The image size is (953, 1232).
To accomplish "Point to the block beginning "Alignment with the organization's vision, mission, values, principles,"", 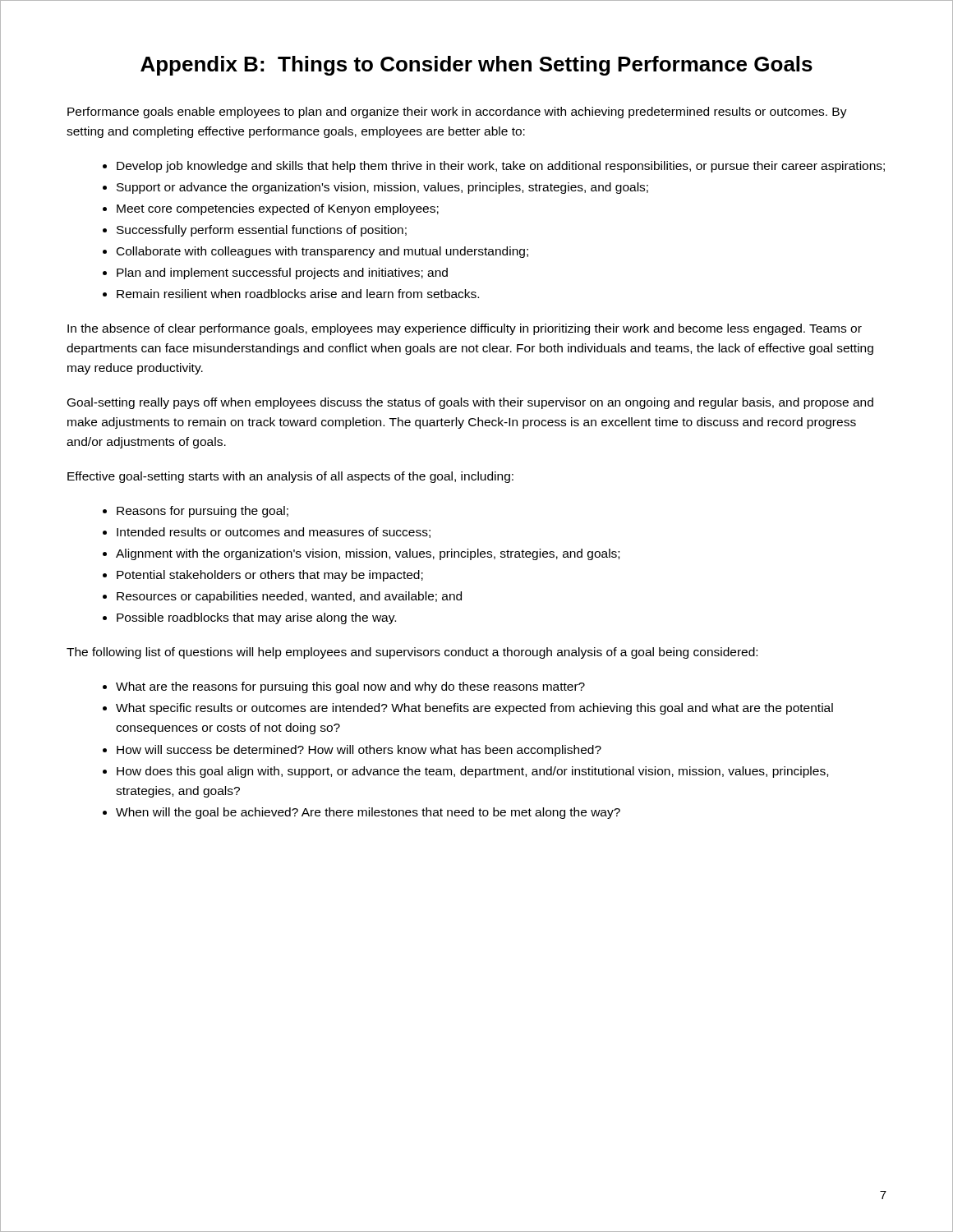I will tap(368, 553).
